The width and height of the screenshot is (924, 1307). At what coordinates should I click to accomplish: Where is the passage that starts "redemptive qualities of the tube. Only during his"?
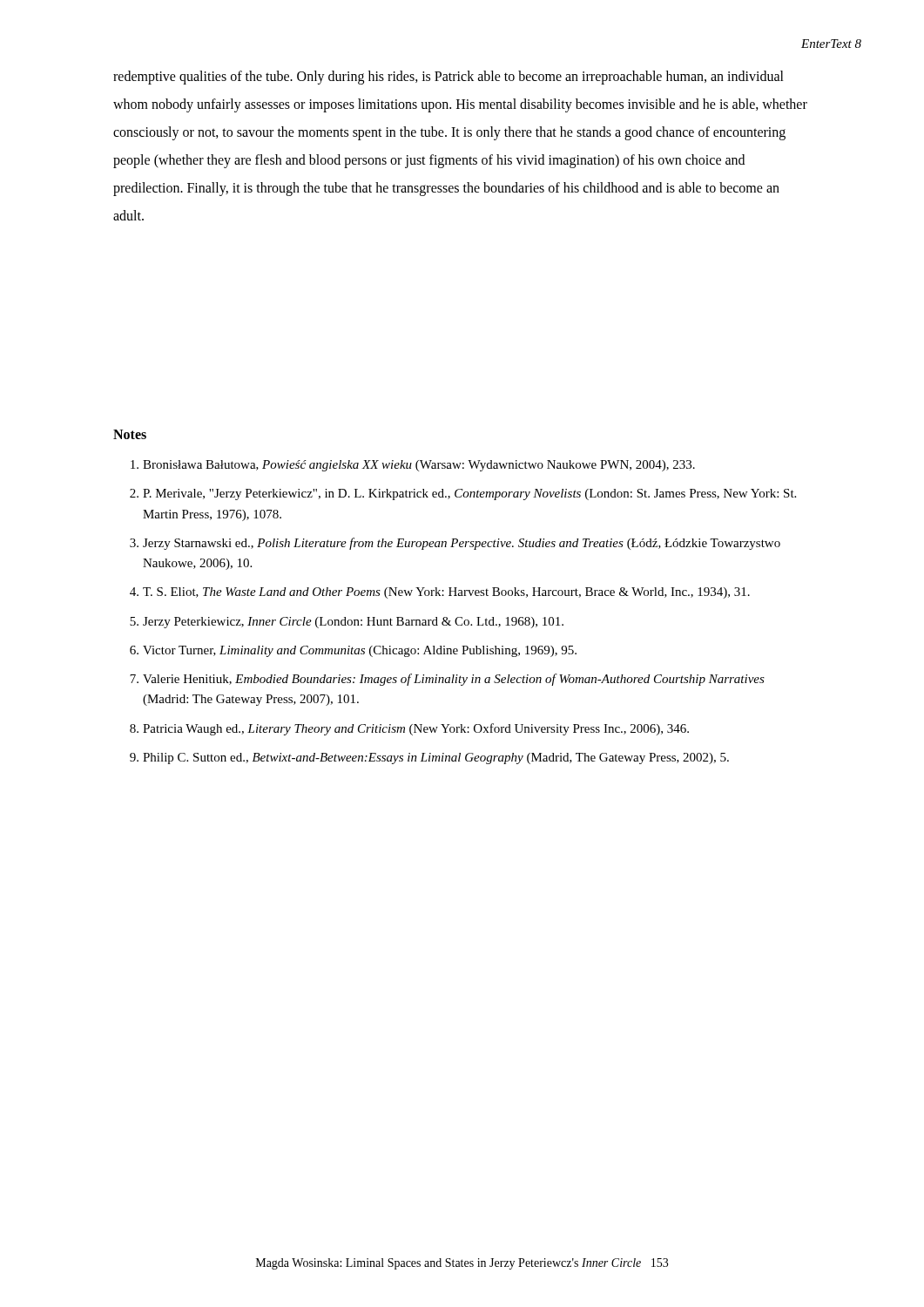[460, 146]
